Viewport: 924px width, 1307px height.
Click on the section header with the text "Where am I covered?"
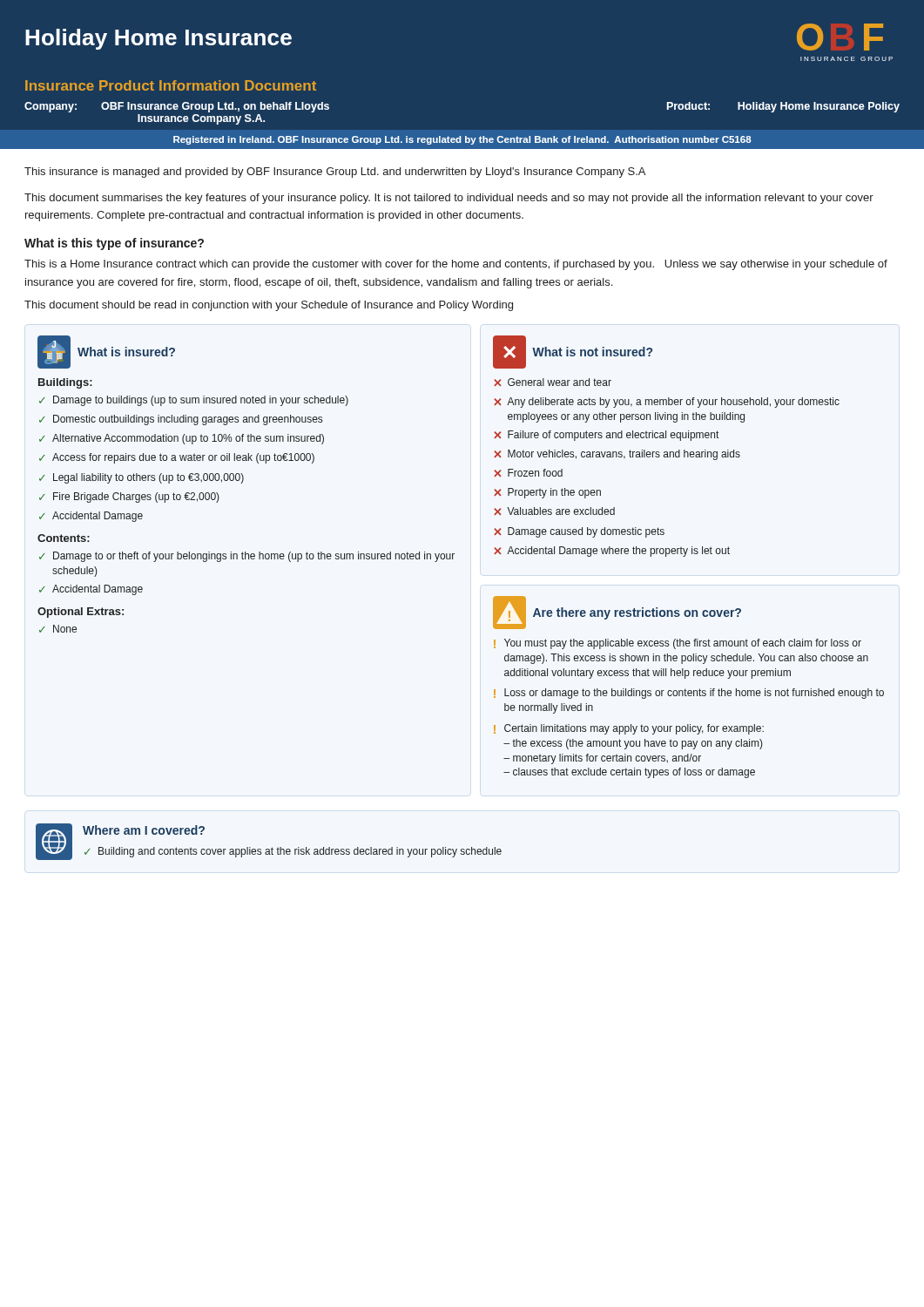(144, 830)
